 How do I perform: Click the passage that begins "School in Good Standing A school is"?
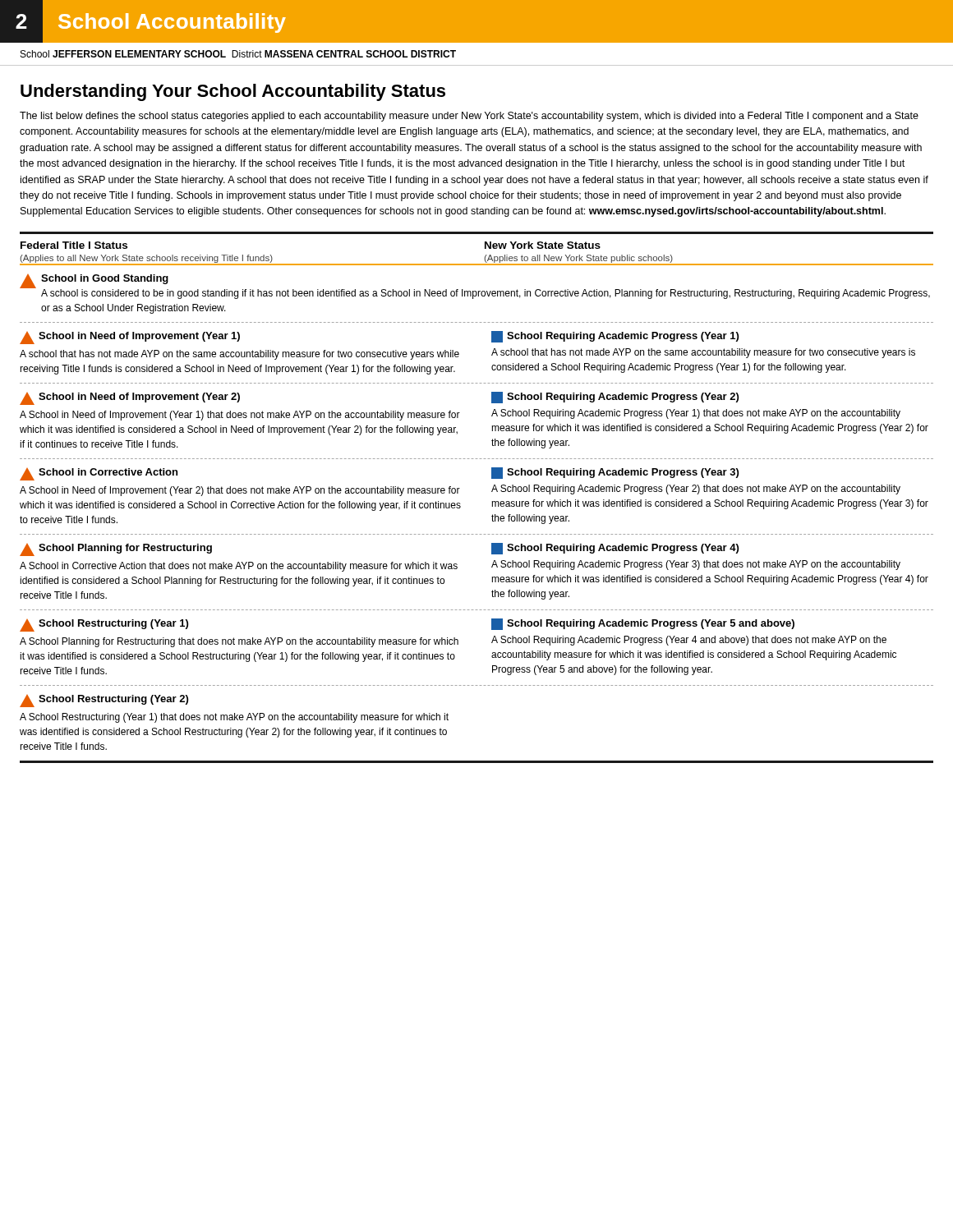tap(476, 293)
